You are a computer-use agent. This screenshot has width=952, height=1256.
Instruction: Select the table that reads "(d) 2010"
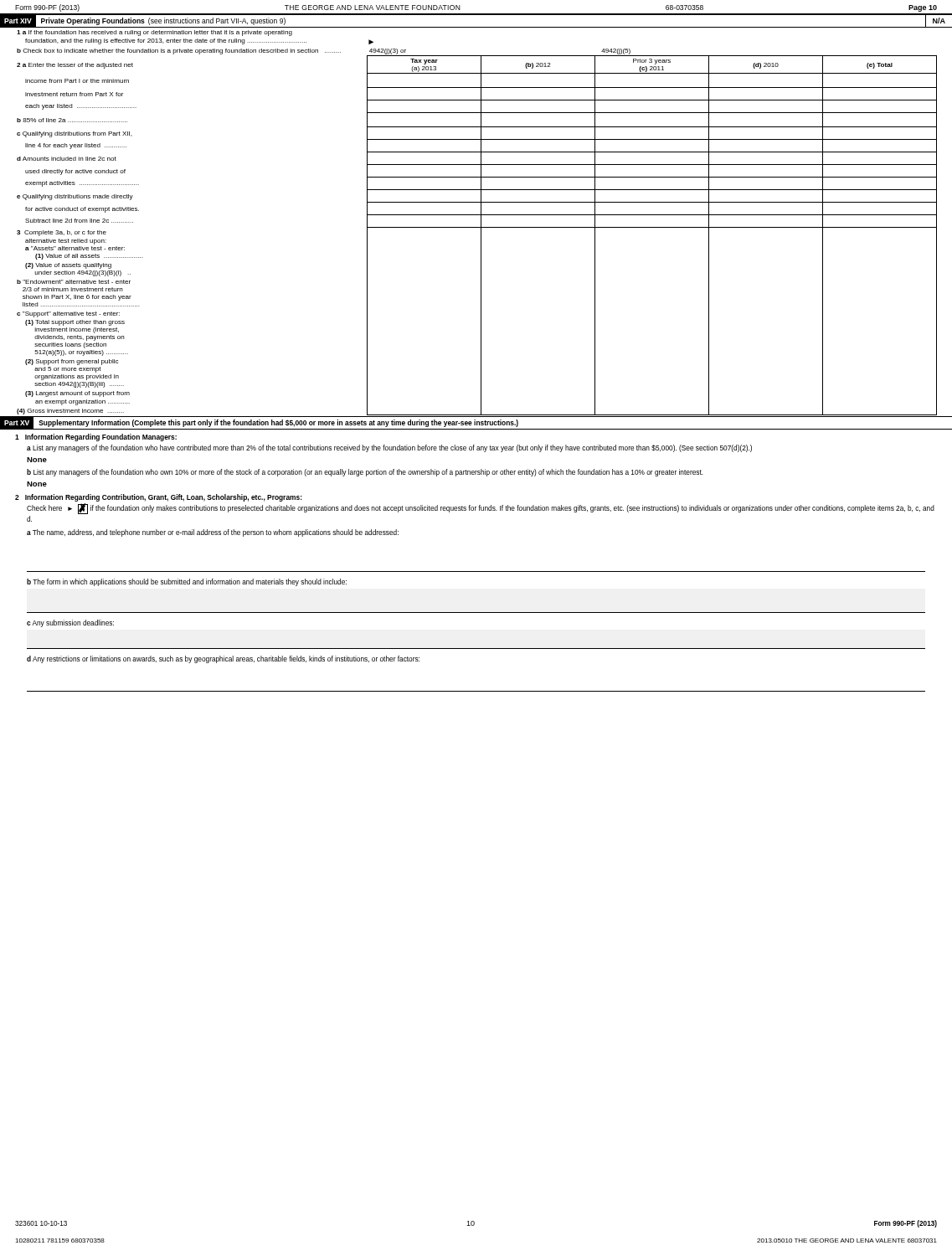pyautogui.click(x=476, y=221)
